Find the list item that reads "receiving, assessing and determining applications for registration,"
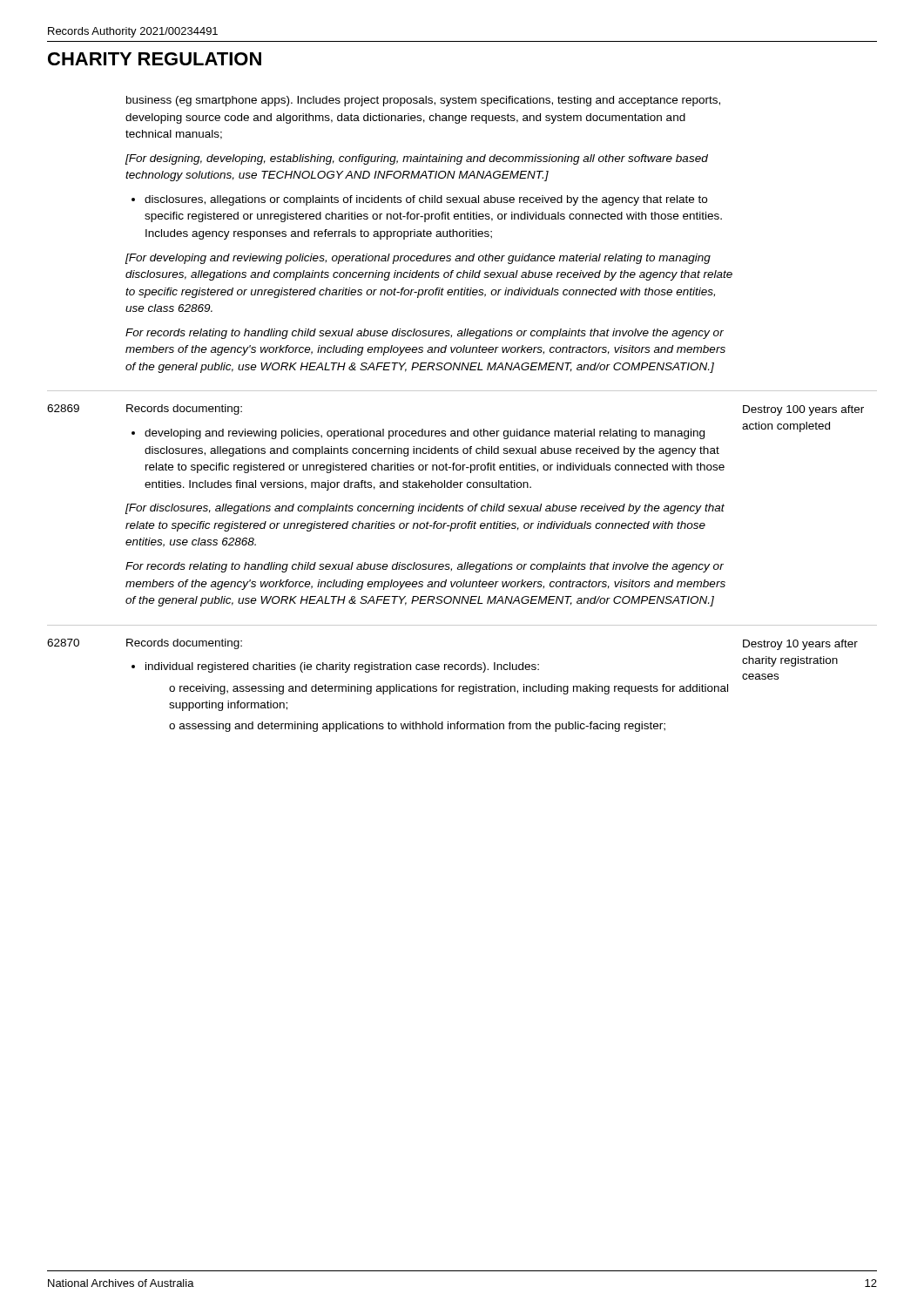Viewport: 924px width, 1307px height. click(449, 696)
